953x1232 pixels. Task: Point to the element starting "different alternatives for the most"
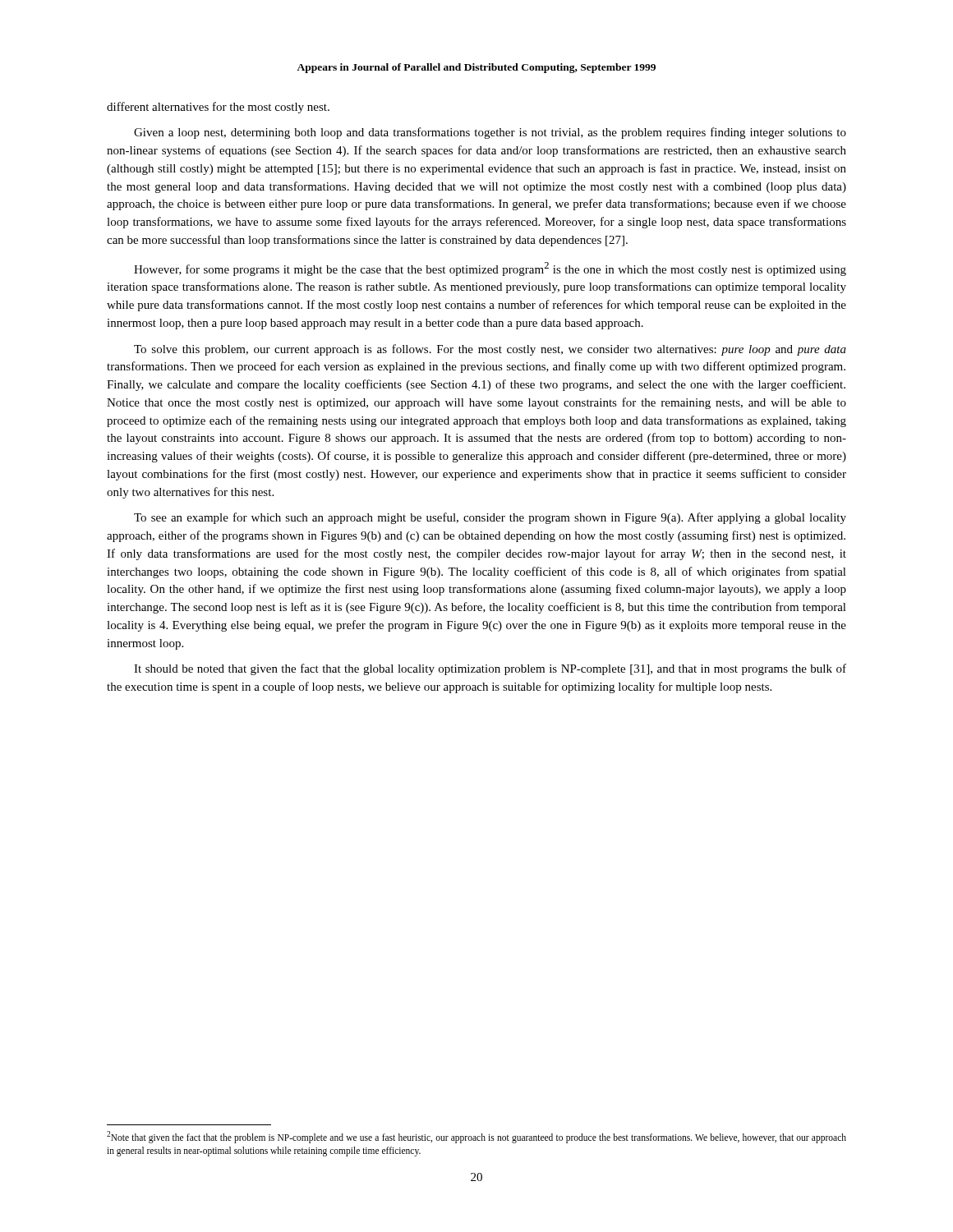(x=218, y=106)
